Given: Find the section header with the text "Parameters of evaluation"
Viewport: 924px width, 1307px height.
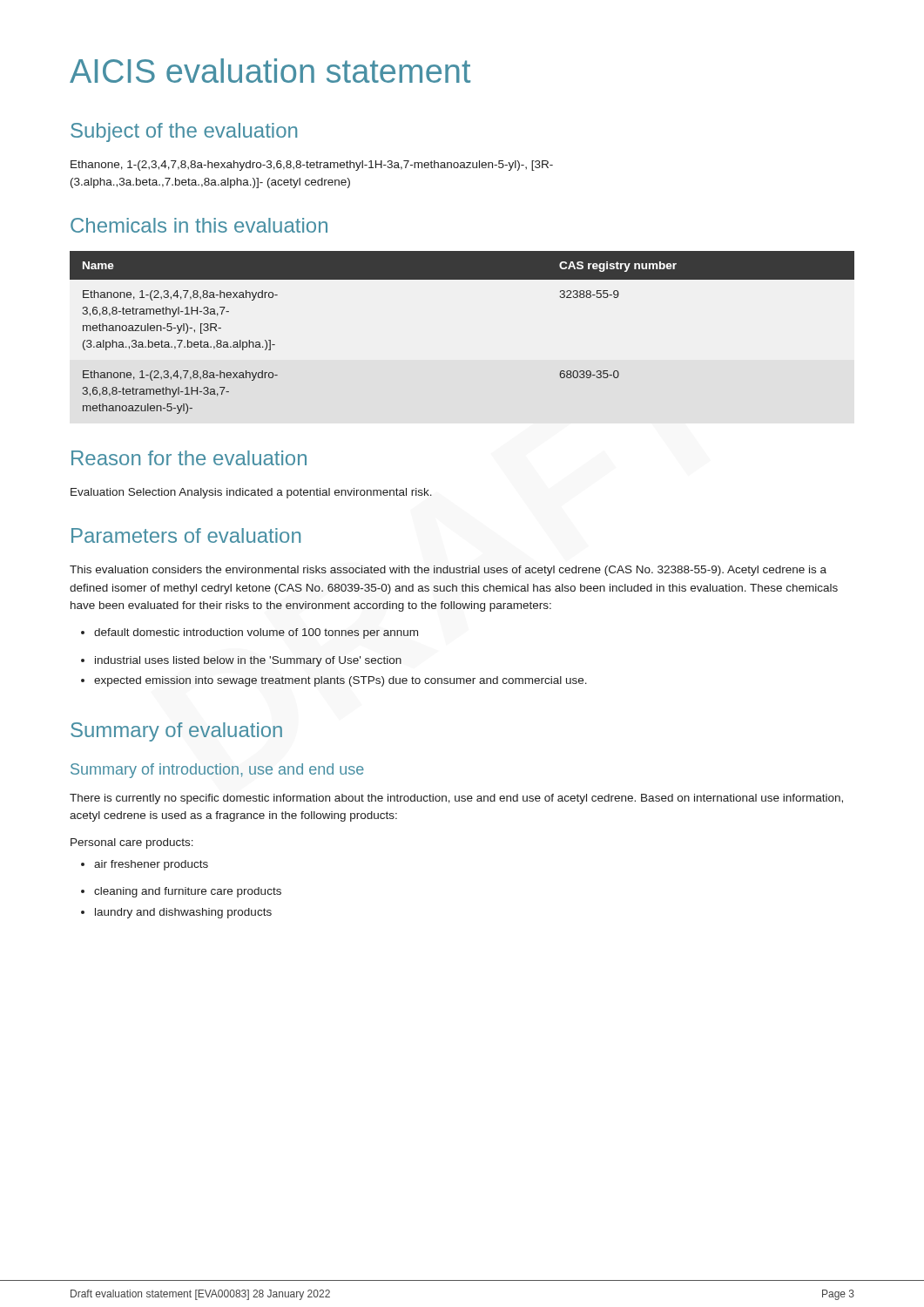Looking at the screenshot, I should coord(186,535).
